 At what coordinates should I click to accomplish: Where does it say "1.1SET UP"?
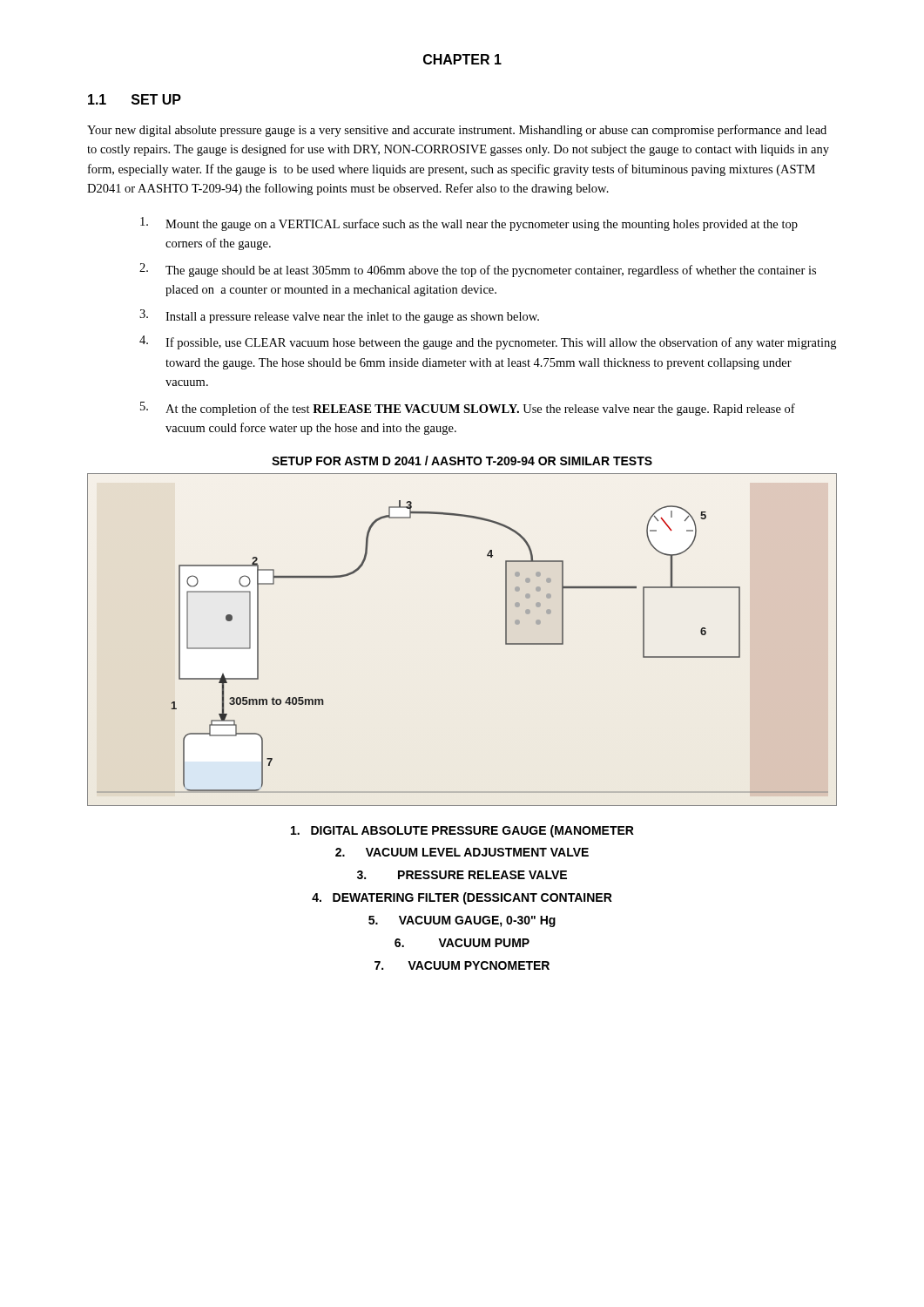[134, 100]
